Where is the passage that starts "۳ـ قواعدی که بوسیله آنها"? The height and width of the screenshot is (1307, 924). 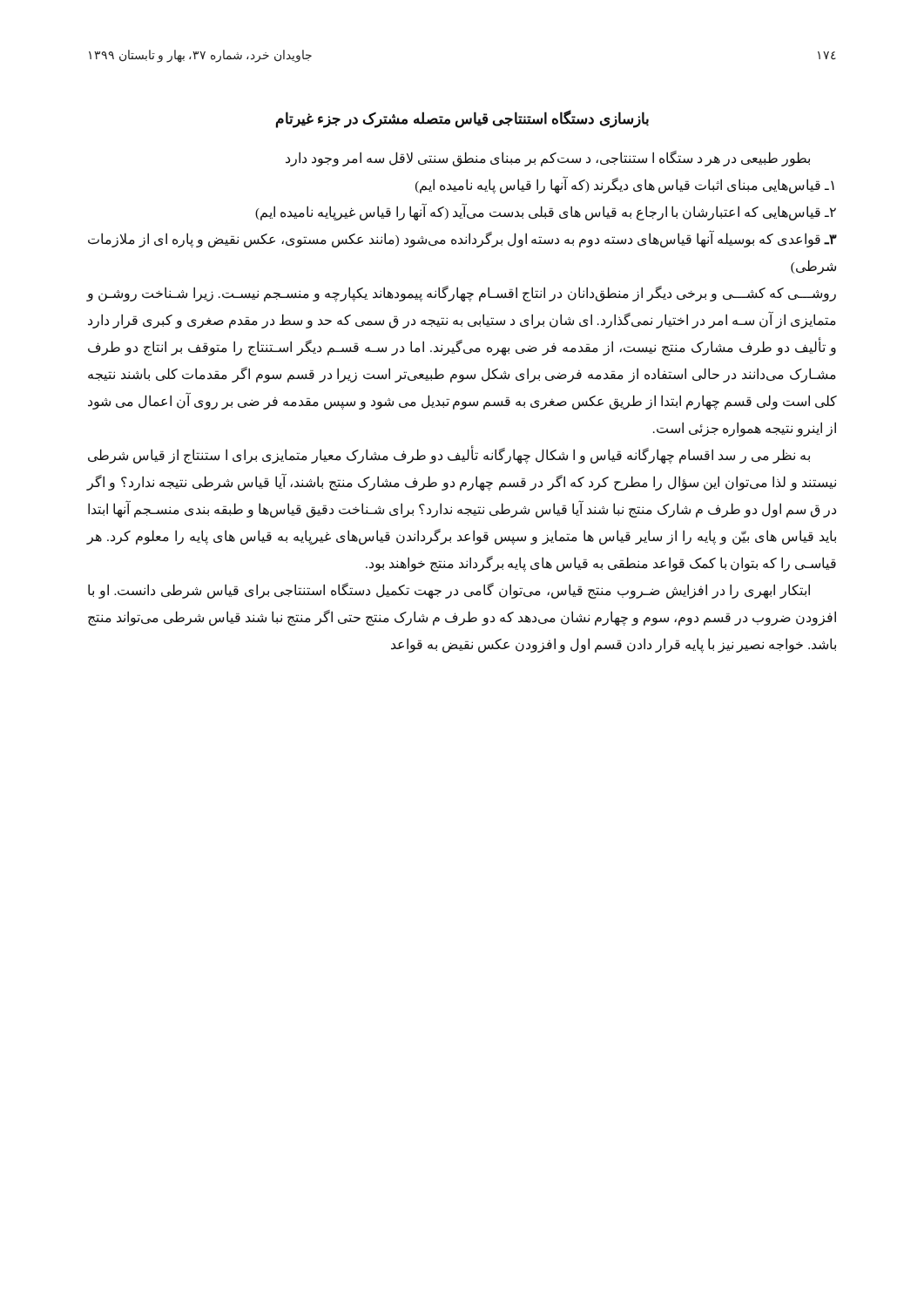coord(462,253)
